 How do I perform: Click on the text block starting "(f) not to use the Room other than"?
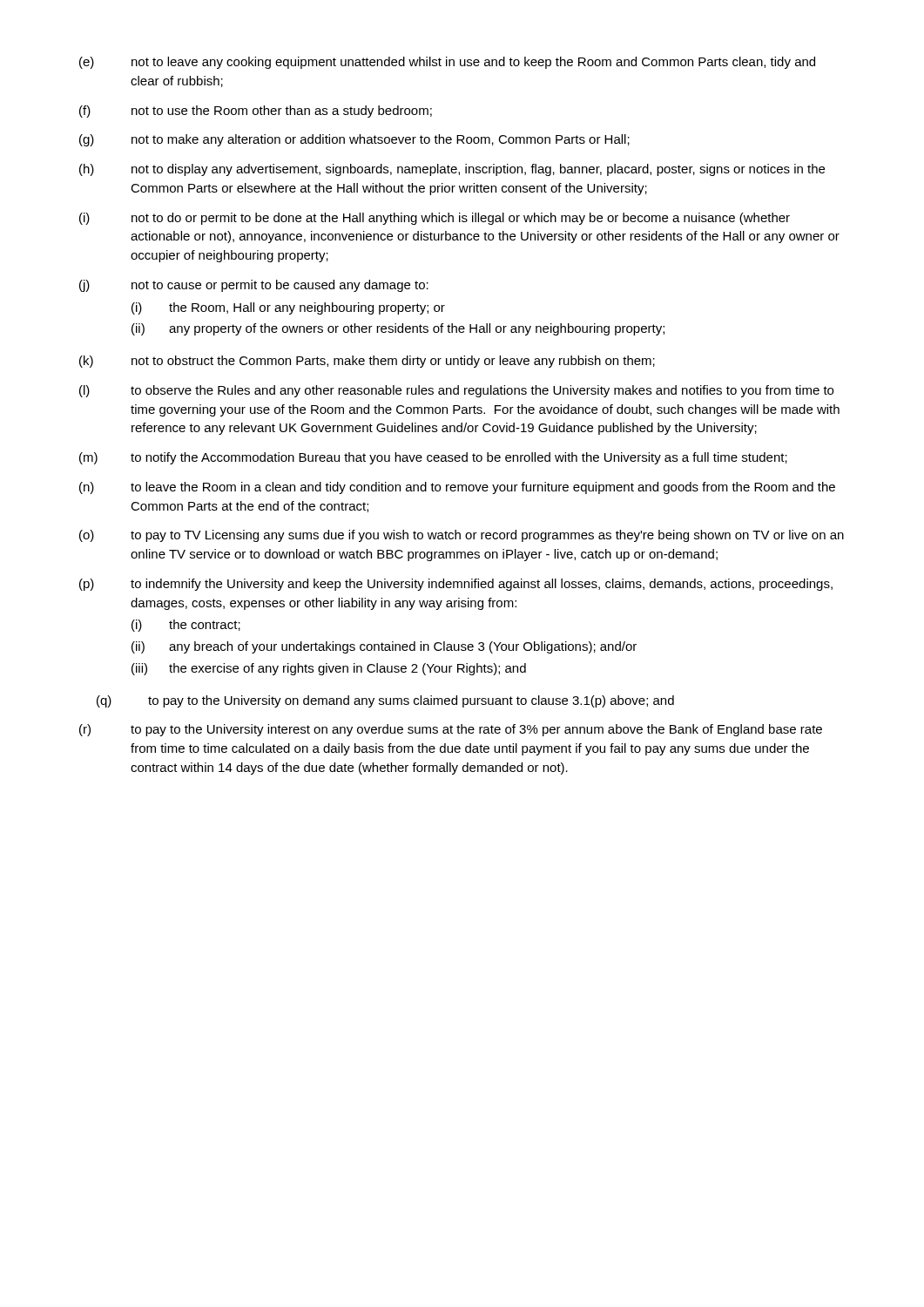[256, 112]
